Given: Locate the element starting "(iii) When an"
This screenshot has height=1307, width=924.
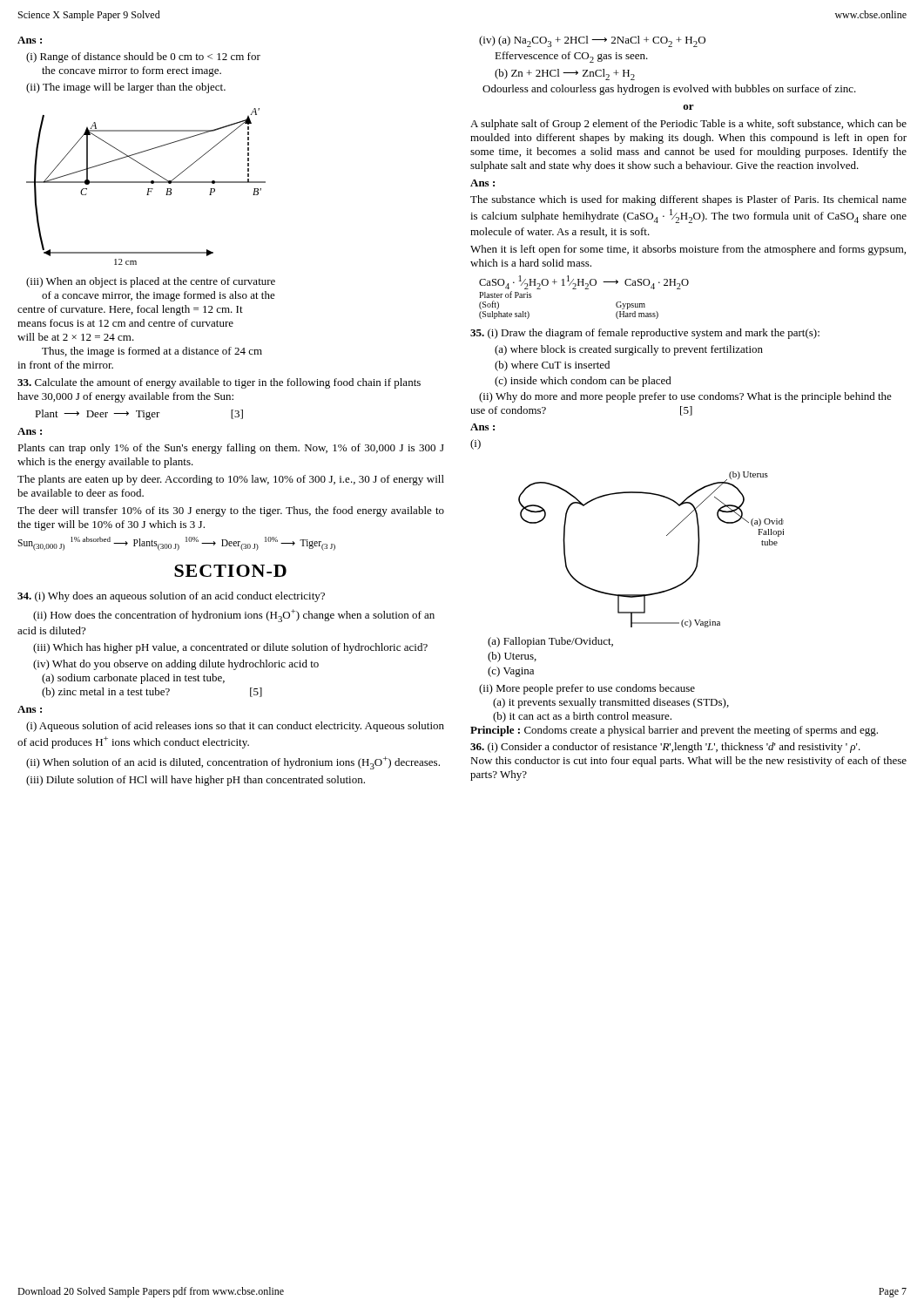Looking at the screenshot, I should pos(147,323).
